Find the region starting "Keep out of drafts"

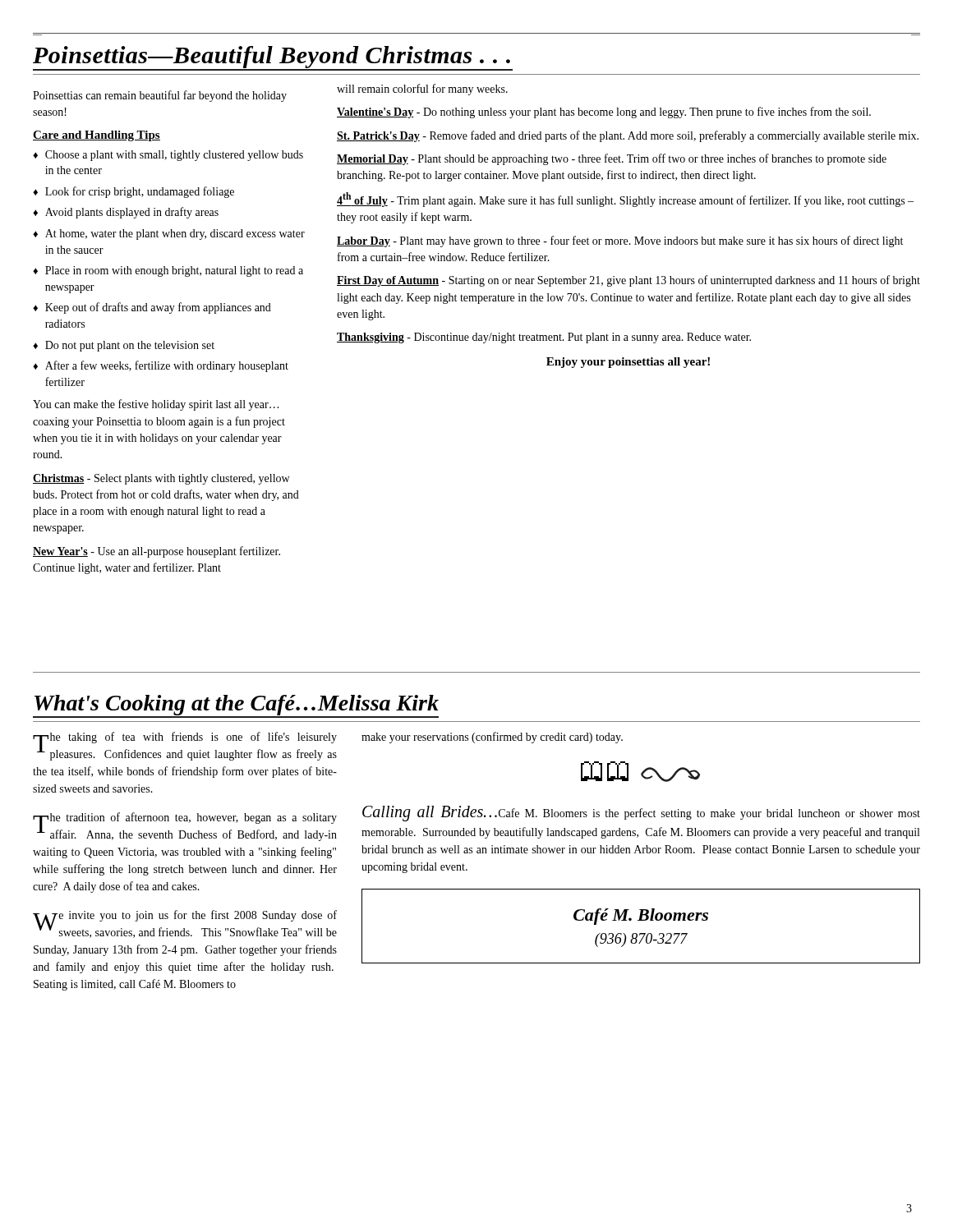(158, 316)
